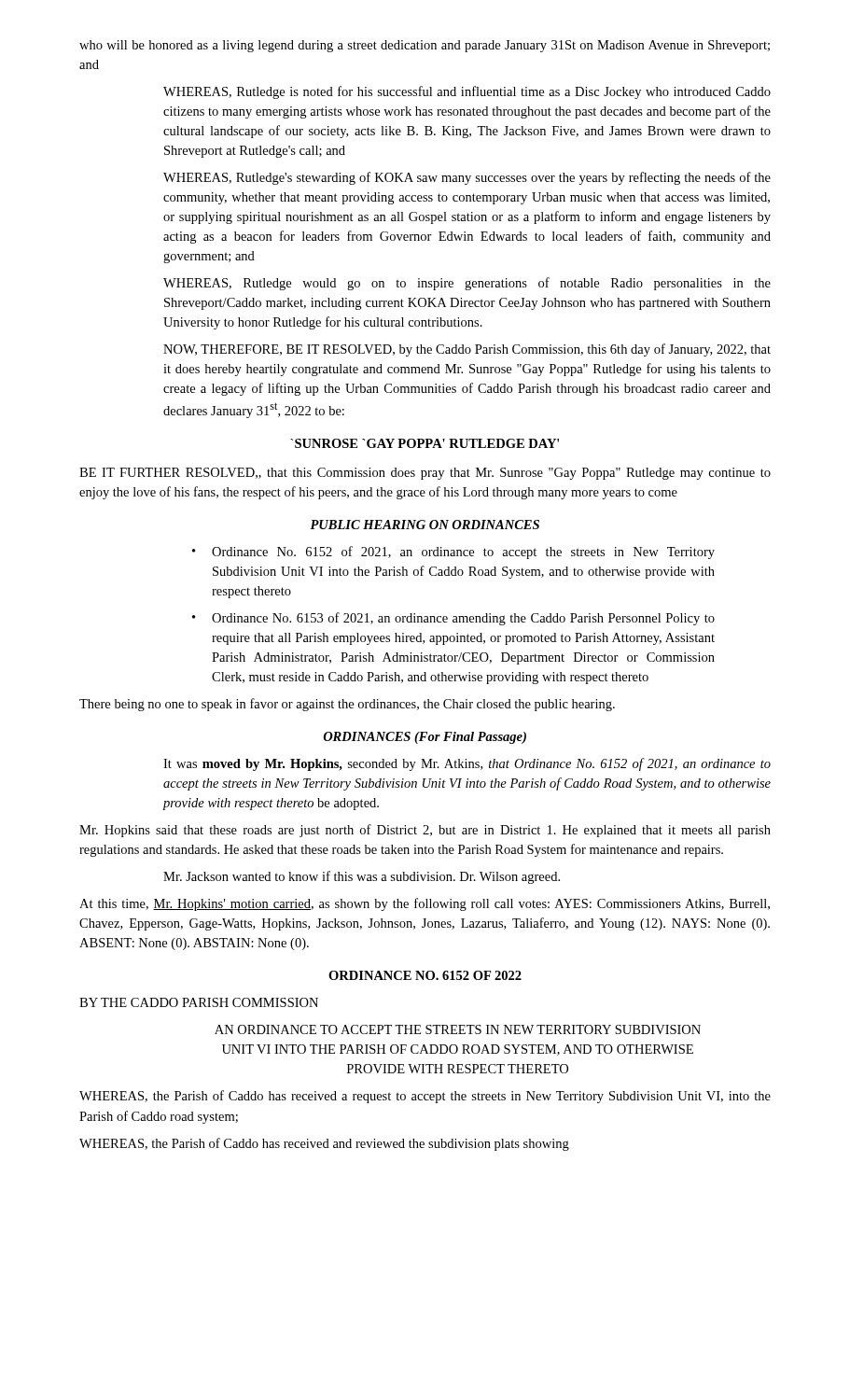This screenshot has height=1400, width=850.
Task: Navigate to the passage starting "AN ORDINANCE TO ACCEPT THE"
Action: point(458,1050)
